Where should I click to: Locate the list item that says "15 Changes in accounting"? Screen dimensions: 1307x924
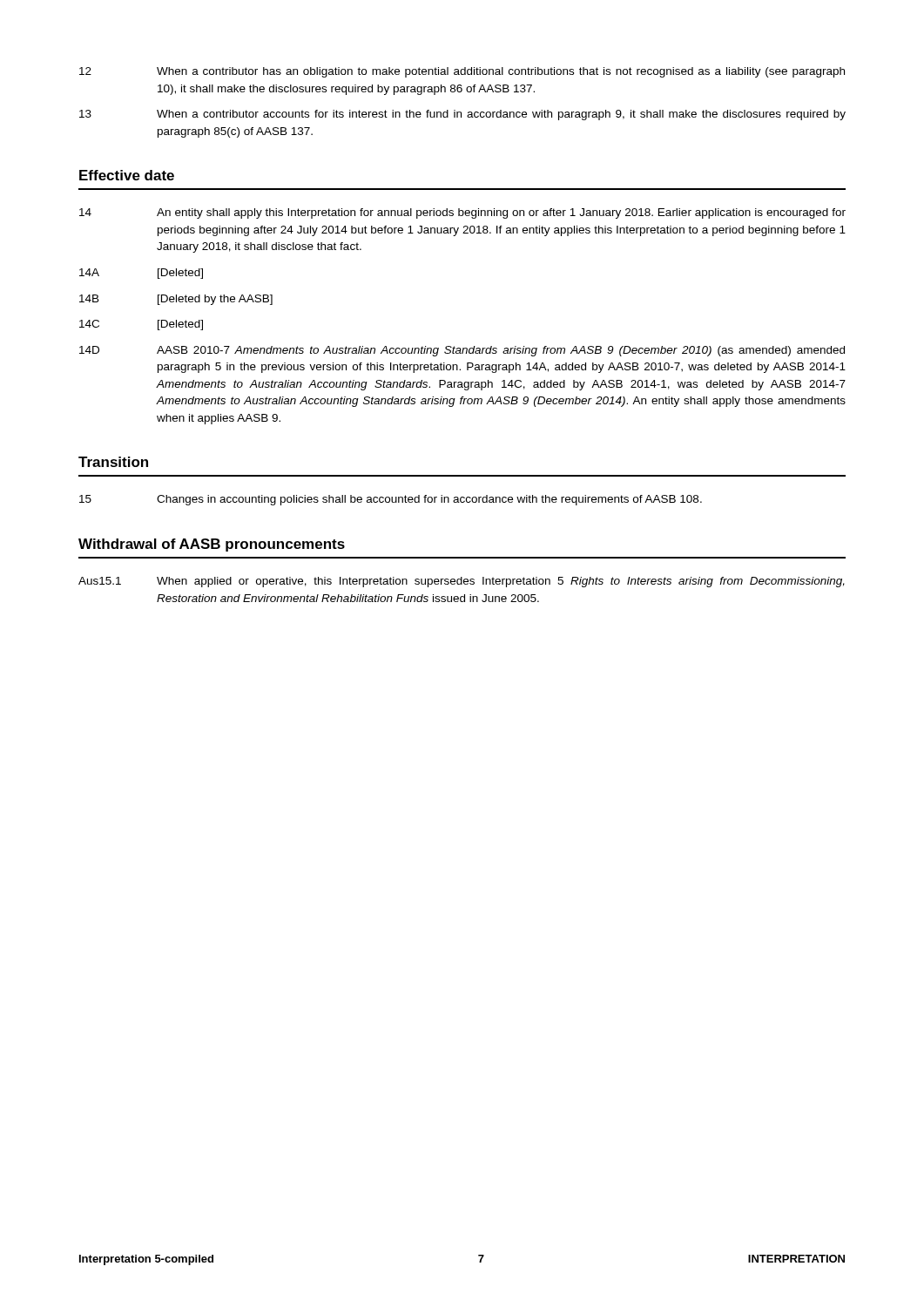(x=462, y=499)
